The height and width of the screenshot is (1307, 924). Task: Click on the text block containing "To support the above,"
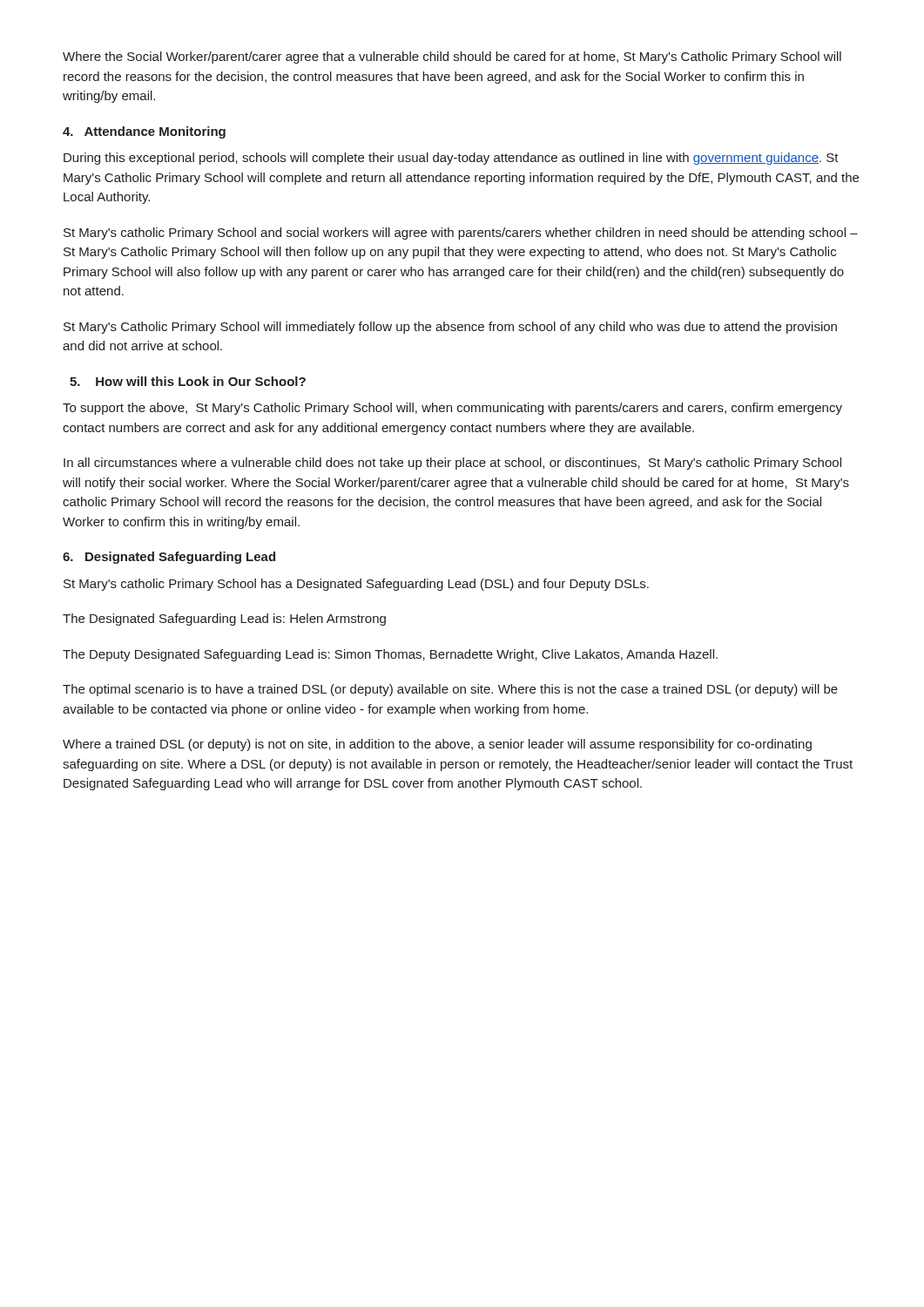coord(462,418)
